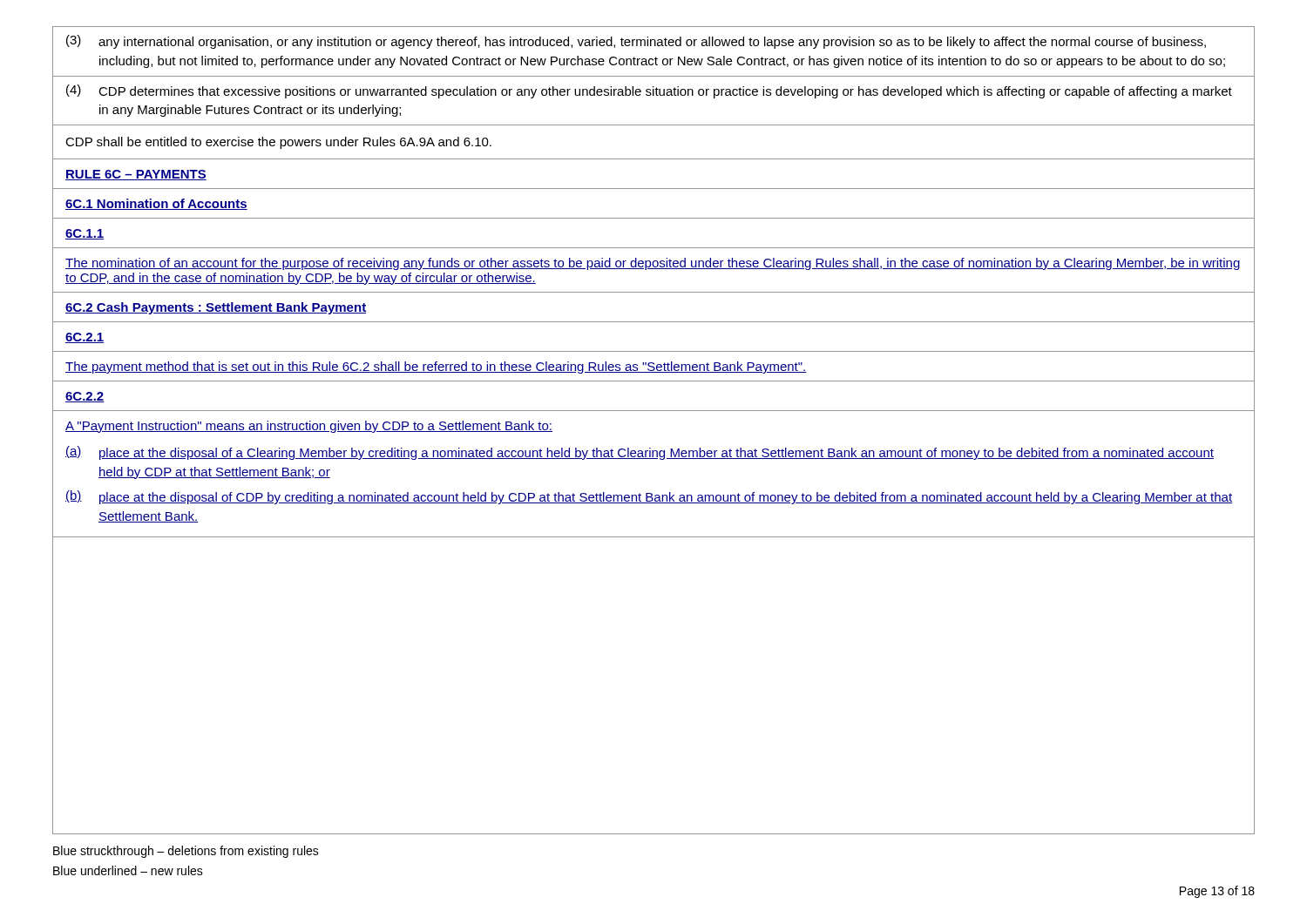Locate the section header that opens with "RULE 6C –"
Image resolution: width=1307 pixels, height=924 pixels.
[x=136, y=174]
